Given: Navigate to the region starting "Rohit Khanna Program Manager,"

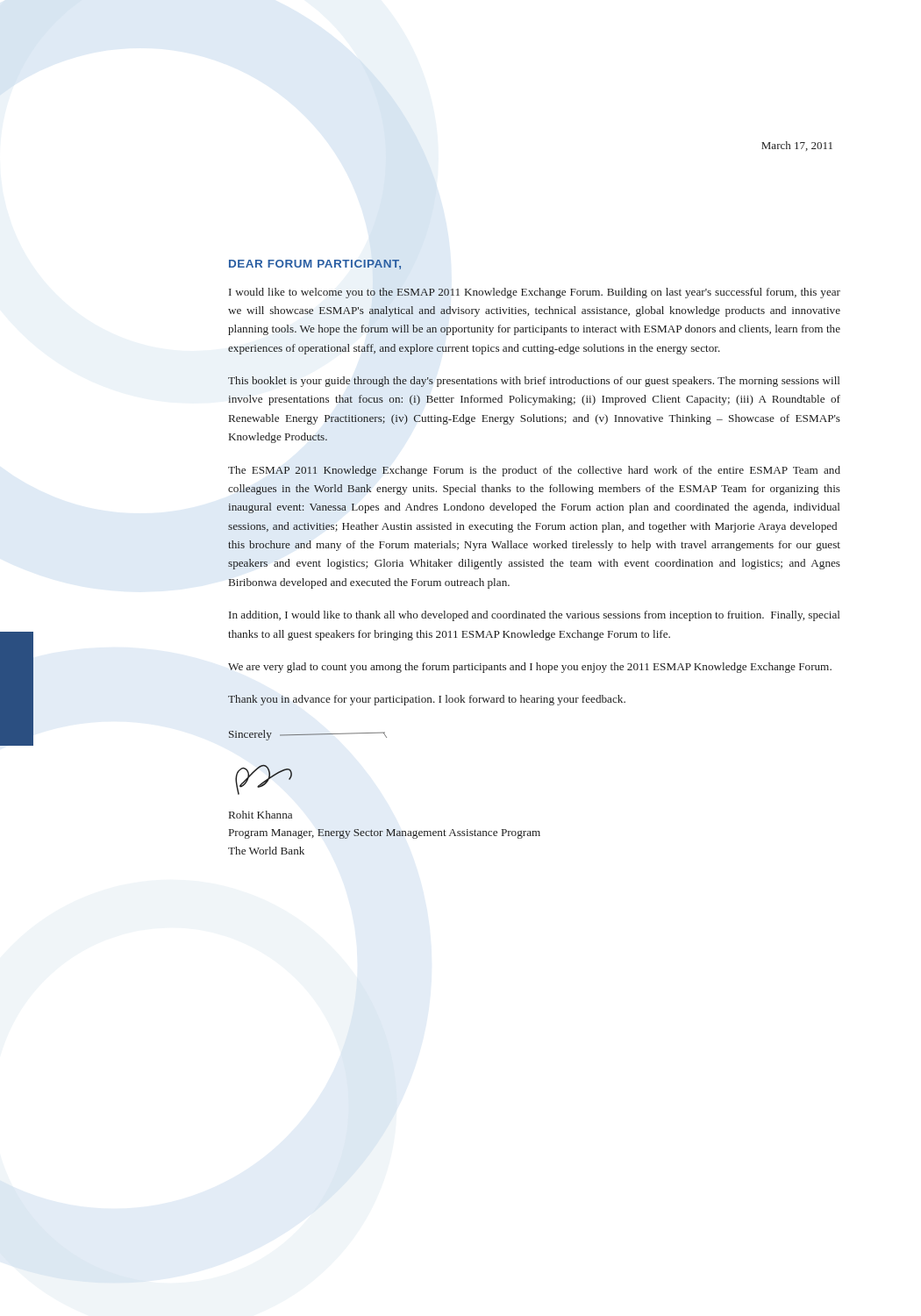Looking at the screenshot, I should pos(384,832).
